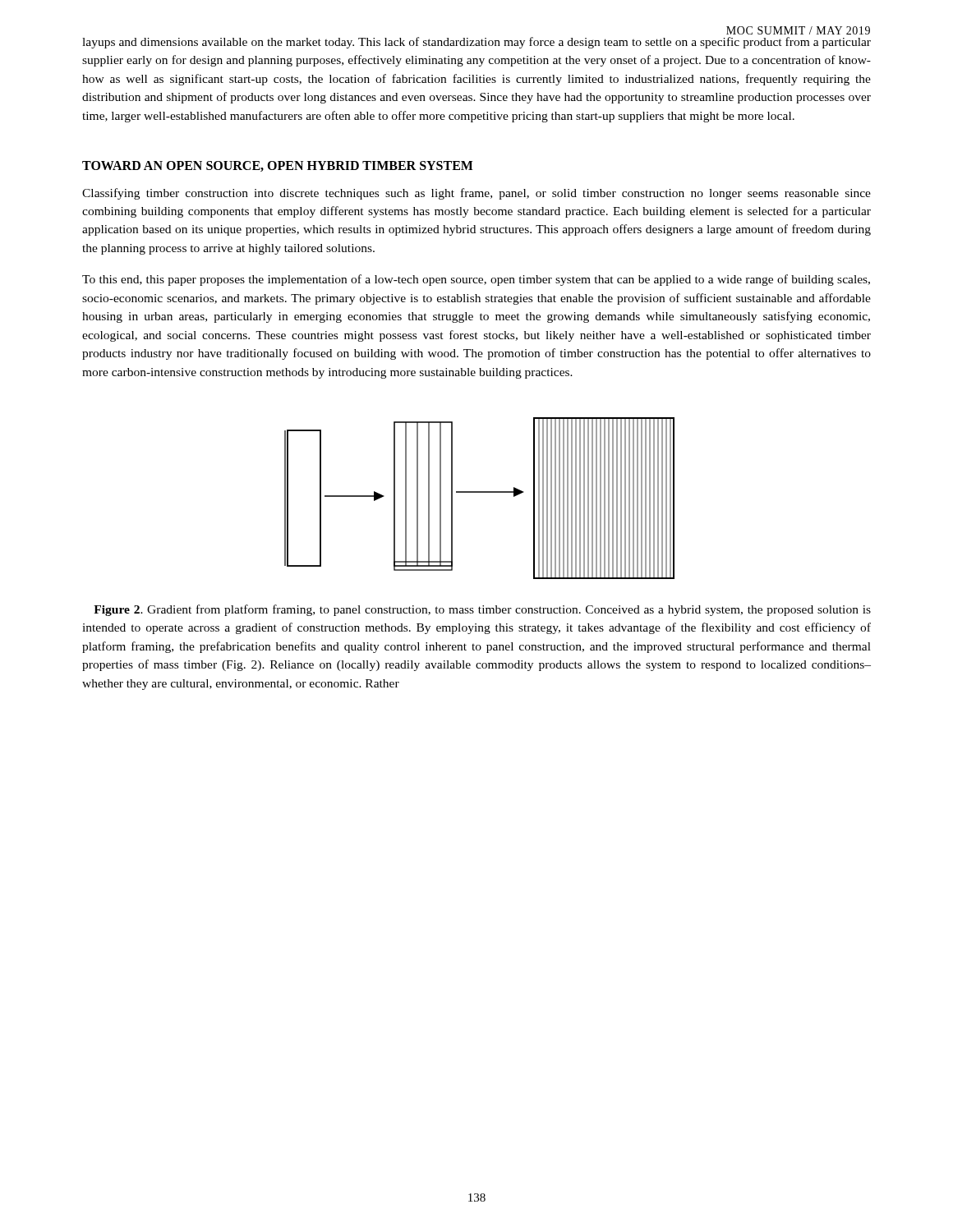The height and width of the screenshot is (1232, 953).
Task: Select the text block starting "Classifying timber construction into discrete techniques"
Action: [476, 220]
